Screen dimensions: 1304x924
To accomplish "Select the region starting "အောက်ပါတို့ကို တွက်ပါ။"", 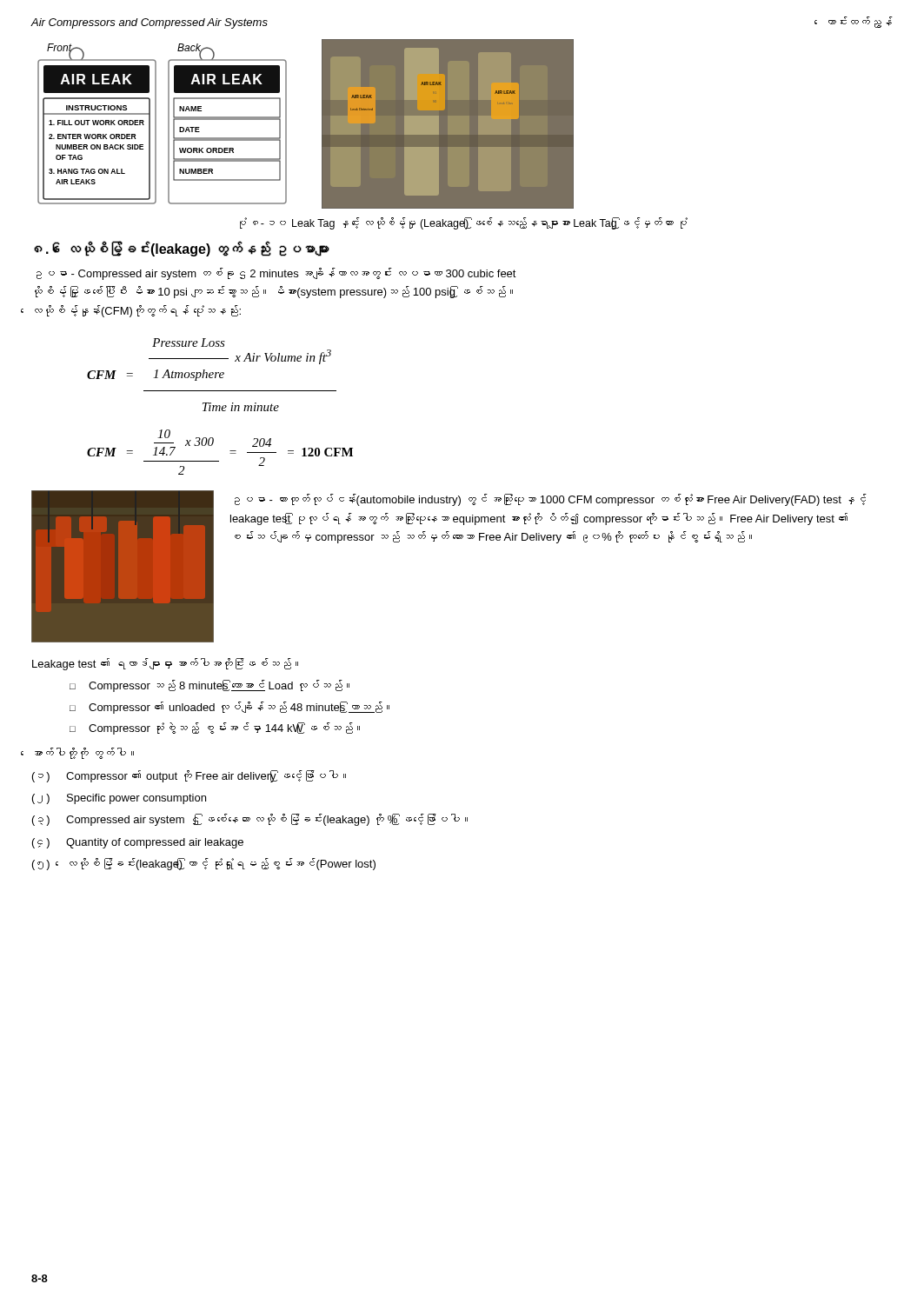I will pos(85,753).
